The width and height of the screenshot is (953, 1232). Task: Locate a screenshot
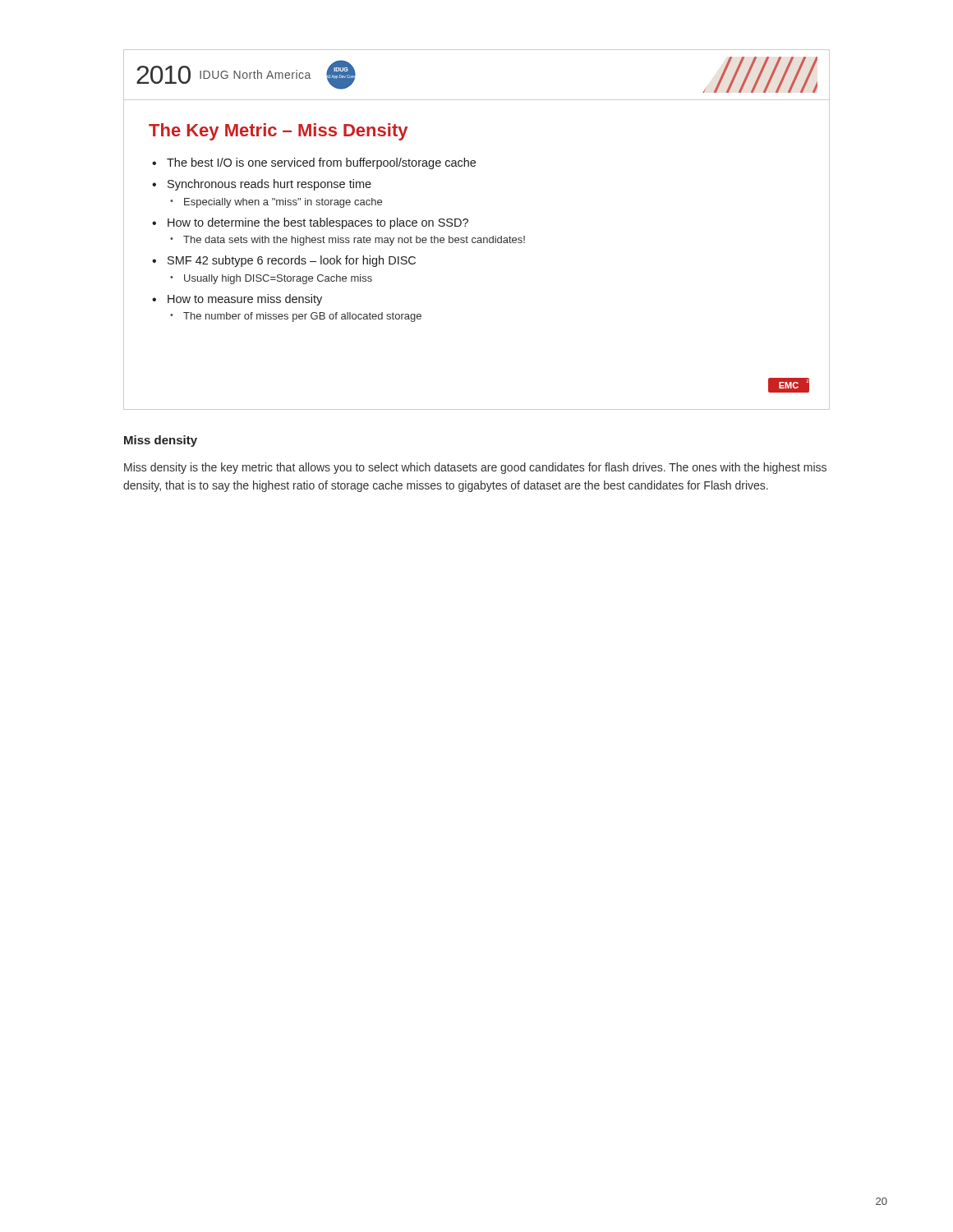pyautogui.click(x=476, y=230)
